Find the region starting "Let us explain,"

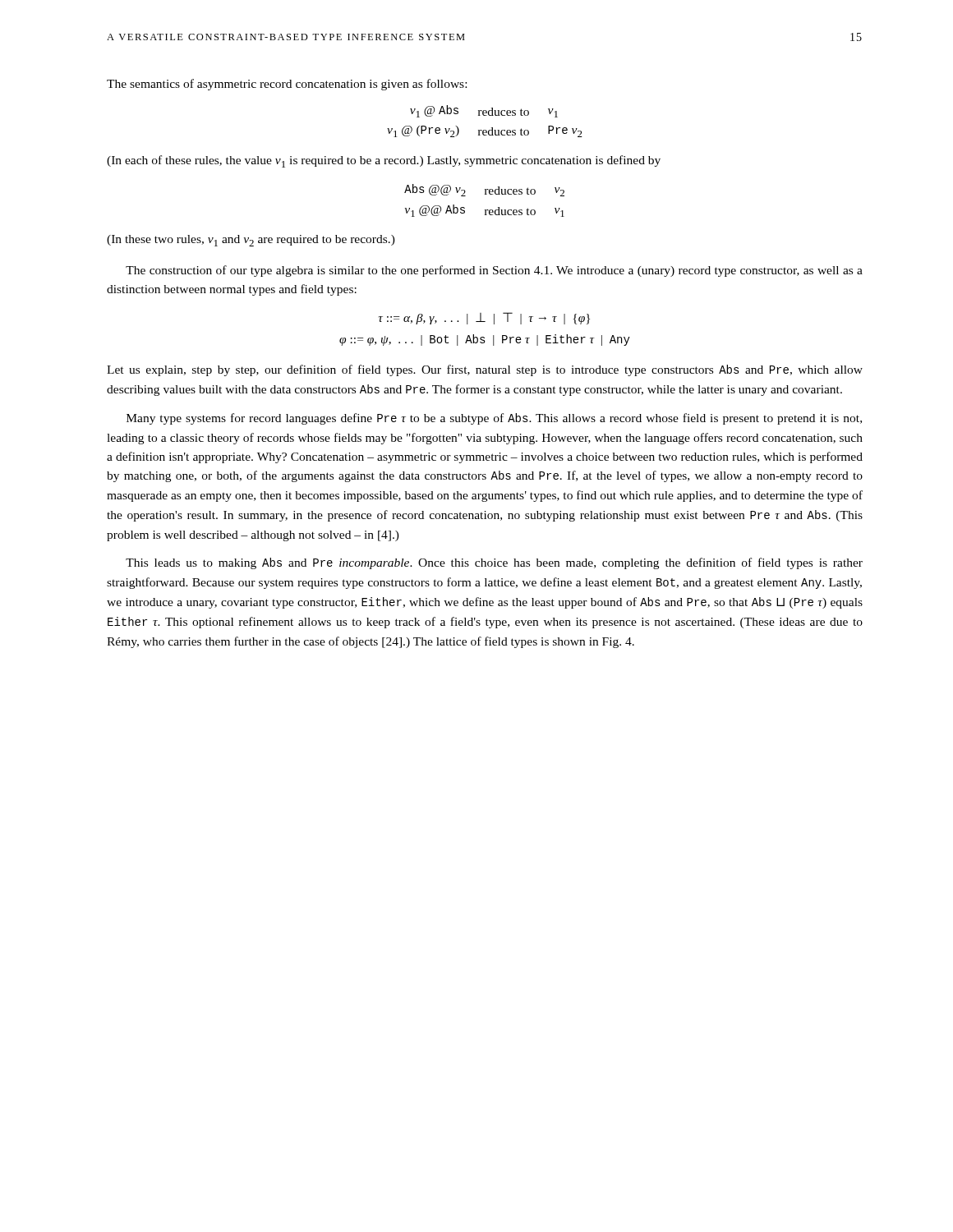[x=485, y=505]
